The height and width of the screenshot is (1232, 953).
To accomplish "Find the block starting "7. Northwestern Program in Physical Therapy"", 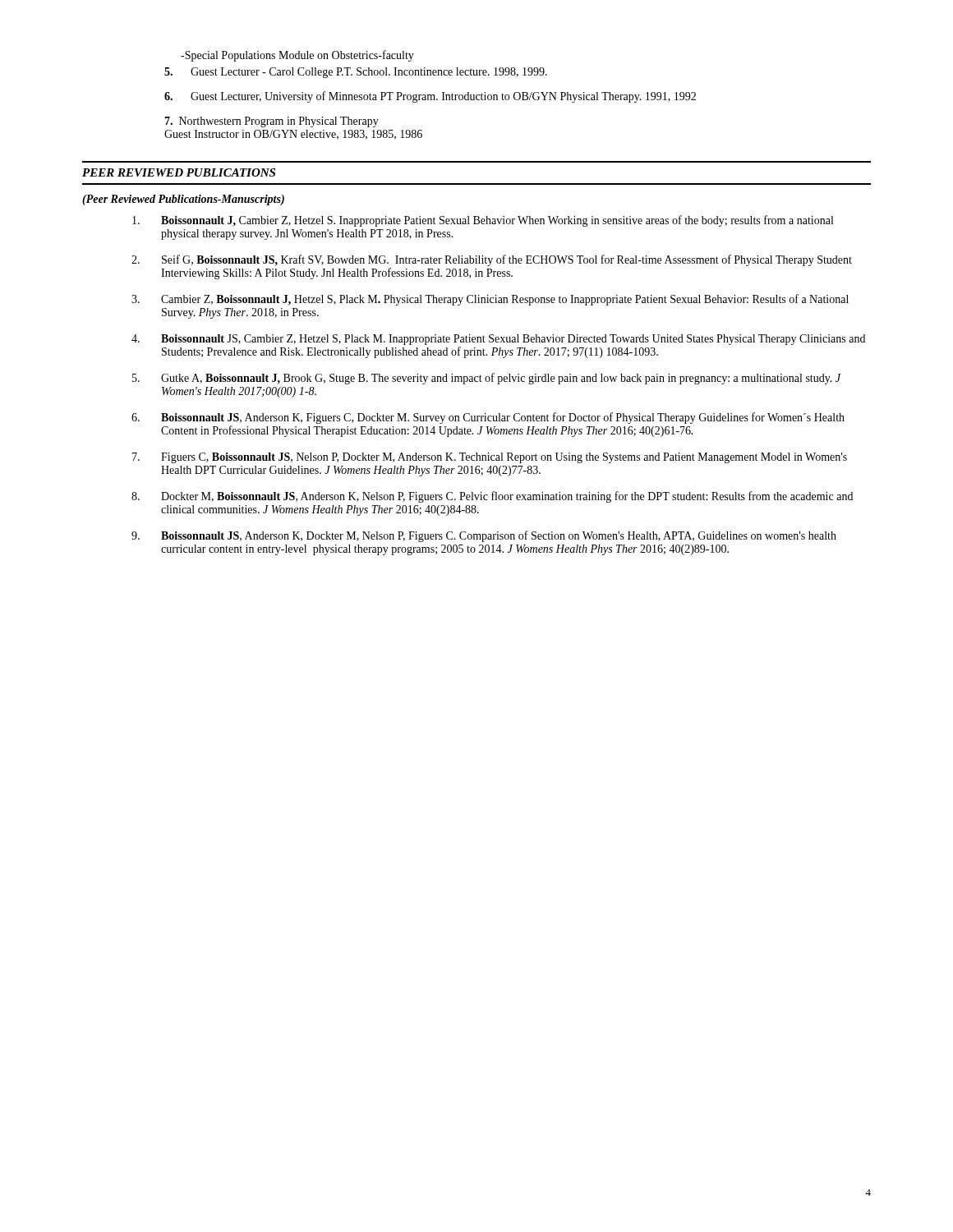I will [x=293, y=128].
